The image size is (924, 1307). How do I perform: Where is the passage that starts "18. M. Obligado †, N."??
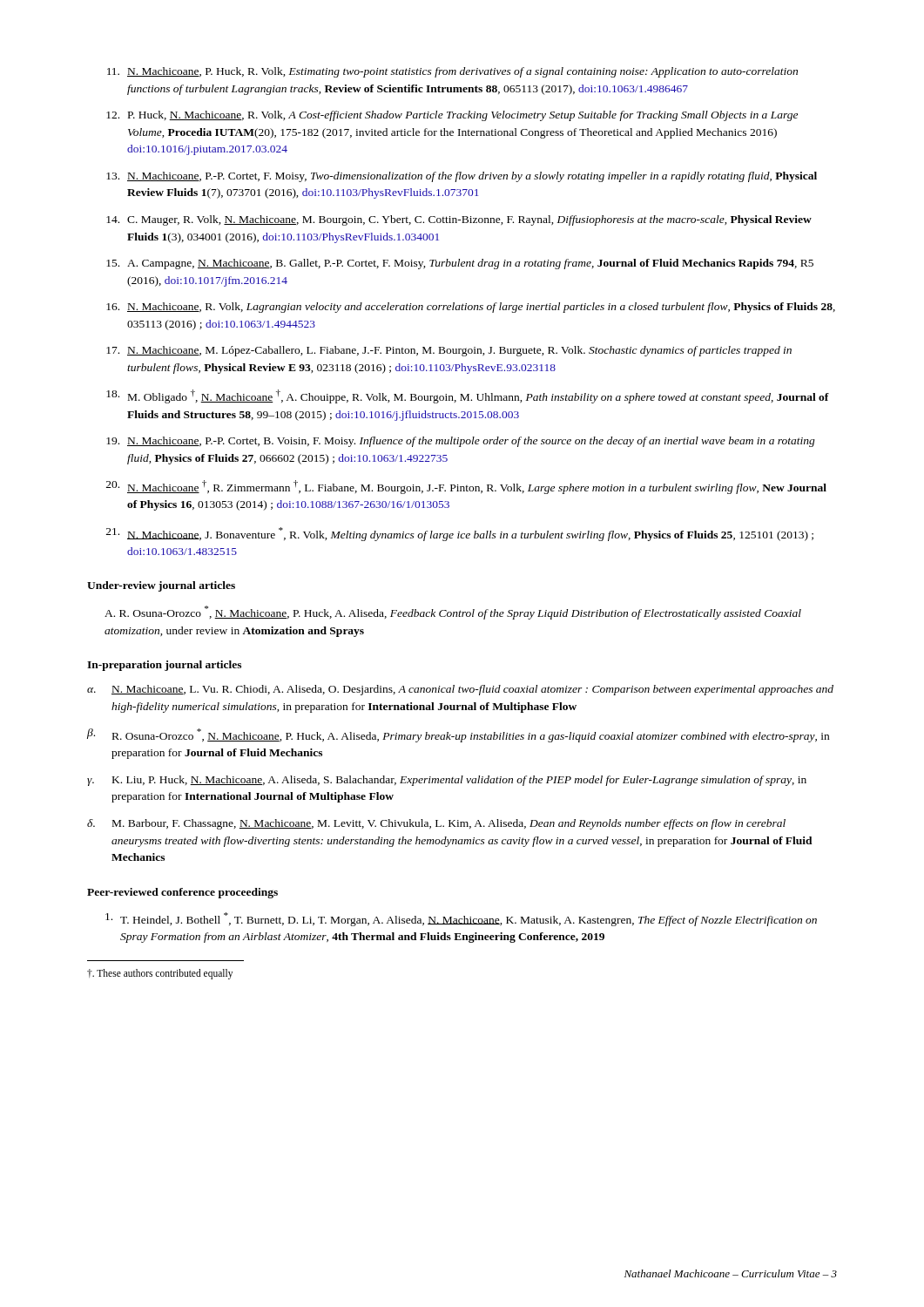(462, 404)
